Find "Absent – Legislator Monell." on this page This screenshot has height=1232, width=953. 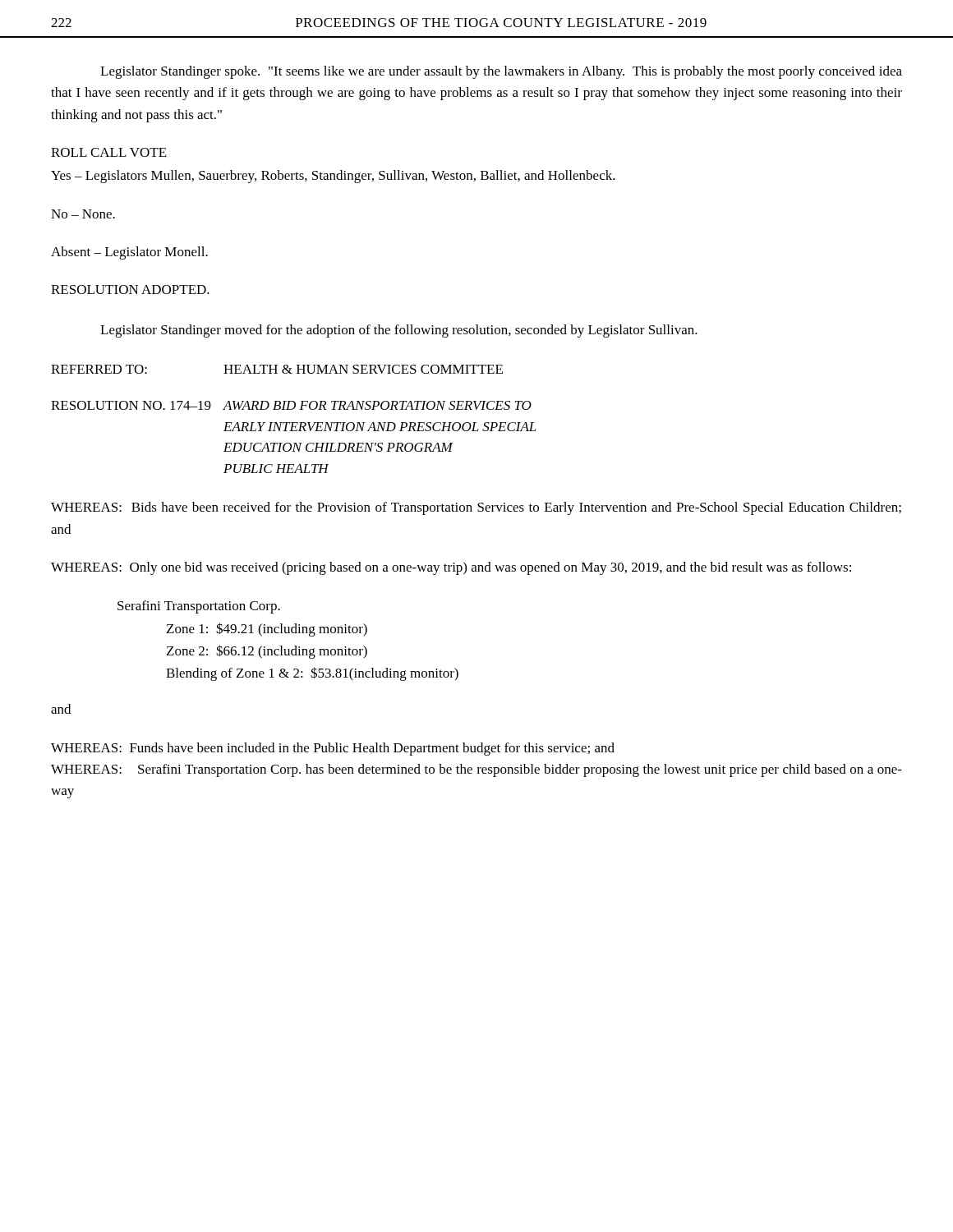pos(130,252)
